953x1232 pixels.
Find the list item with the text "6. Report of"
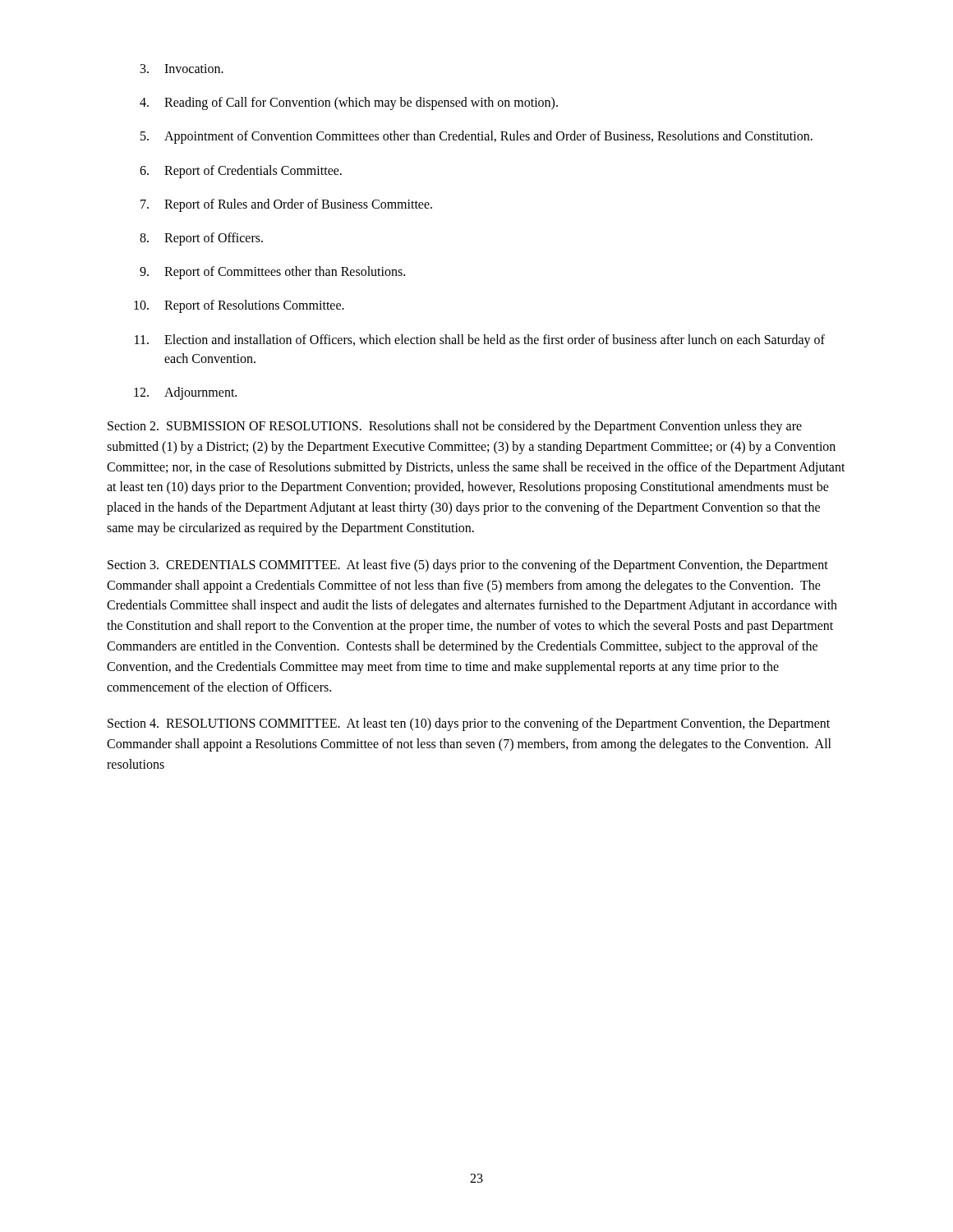pos(241,172)
